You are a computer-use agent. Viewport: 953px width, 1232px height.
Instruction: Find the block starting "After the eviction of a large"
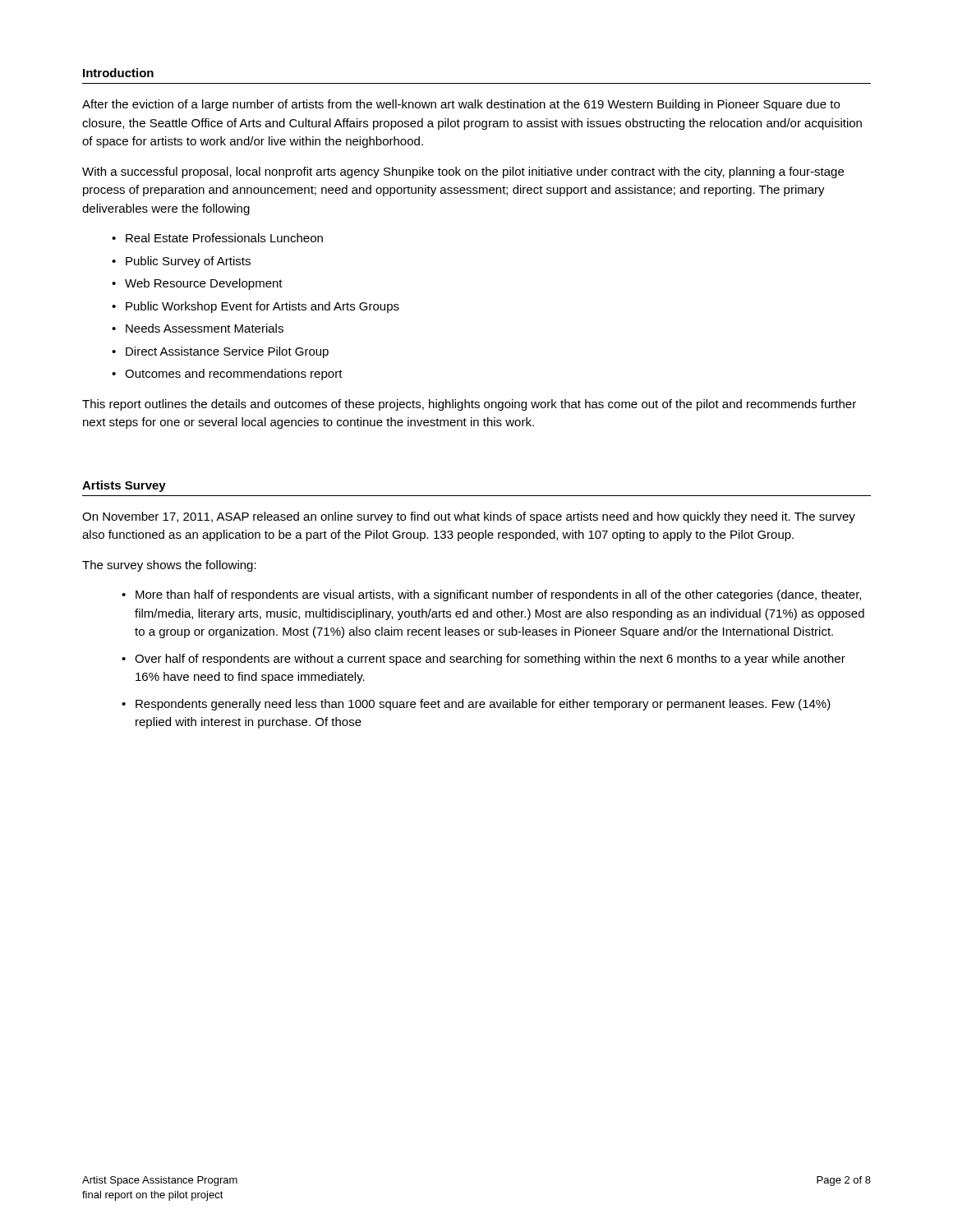472,122
